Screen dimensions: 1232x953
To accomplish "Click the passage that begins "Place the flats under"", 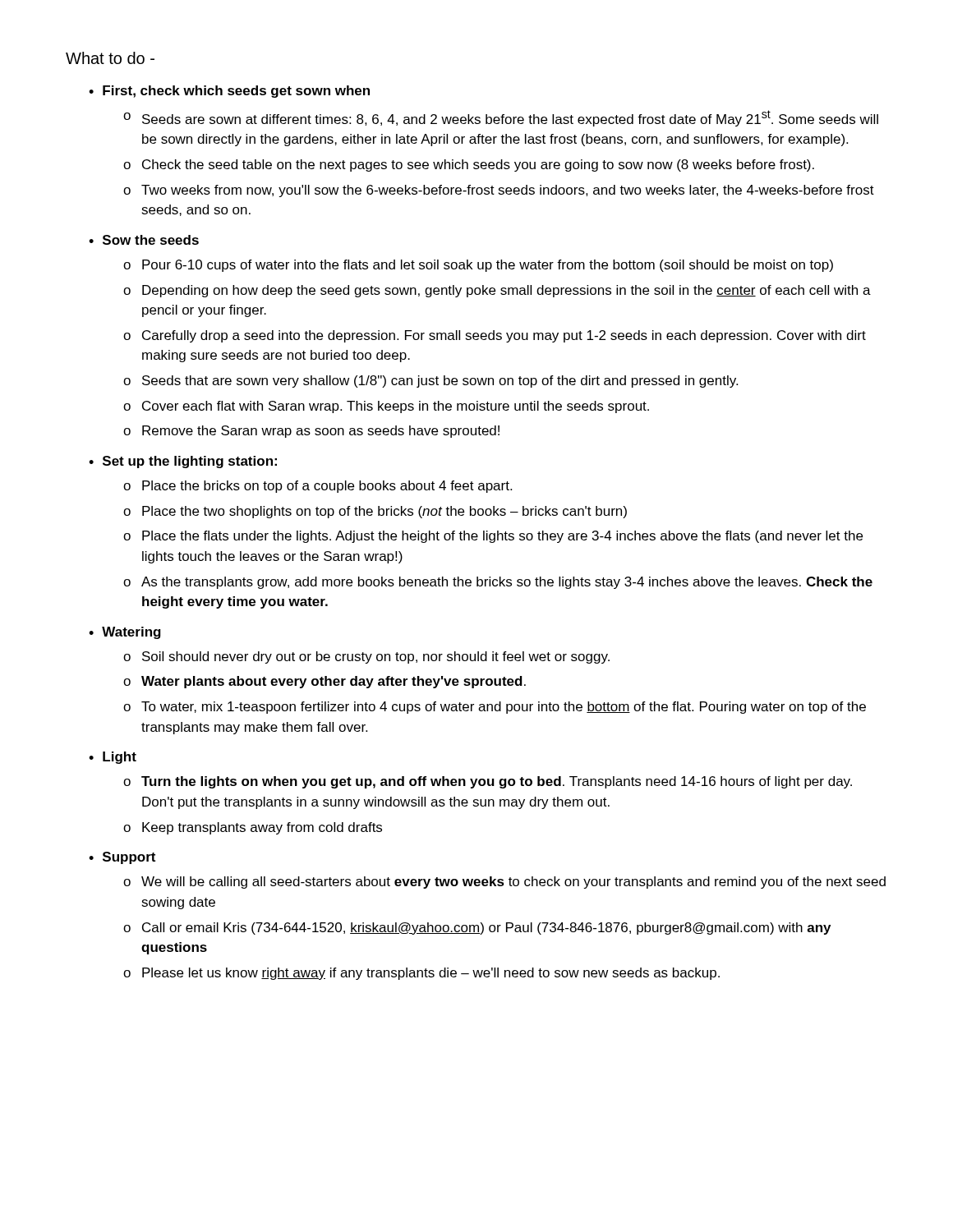I will click(x=502, y=546).
